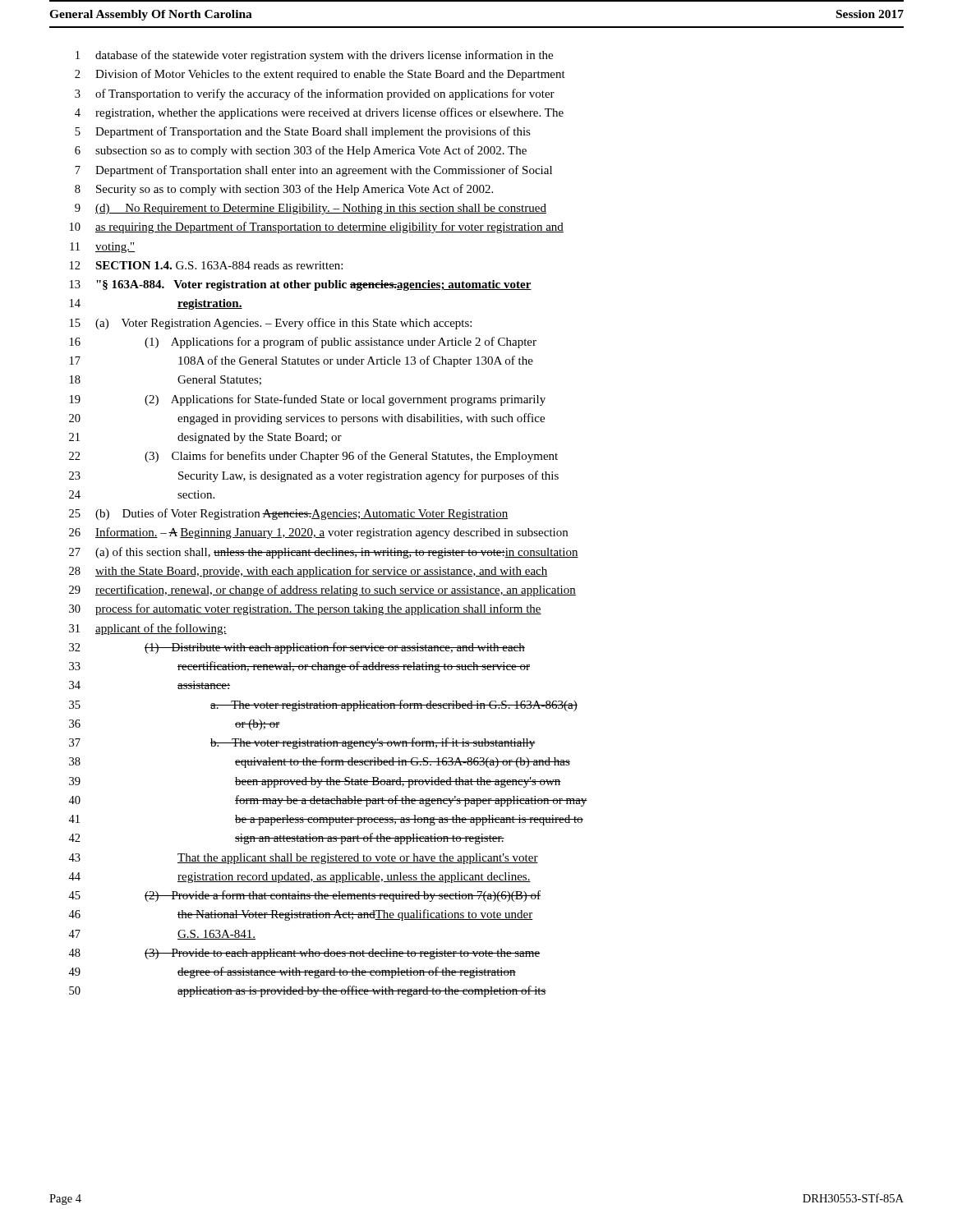Find the text block containing "1 database of the statewide"
The width and height of the screenshot is (953, 1232).
(x=476, y=122)
